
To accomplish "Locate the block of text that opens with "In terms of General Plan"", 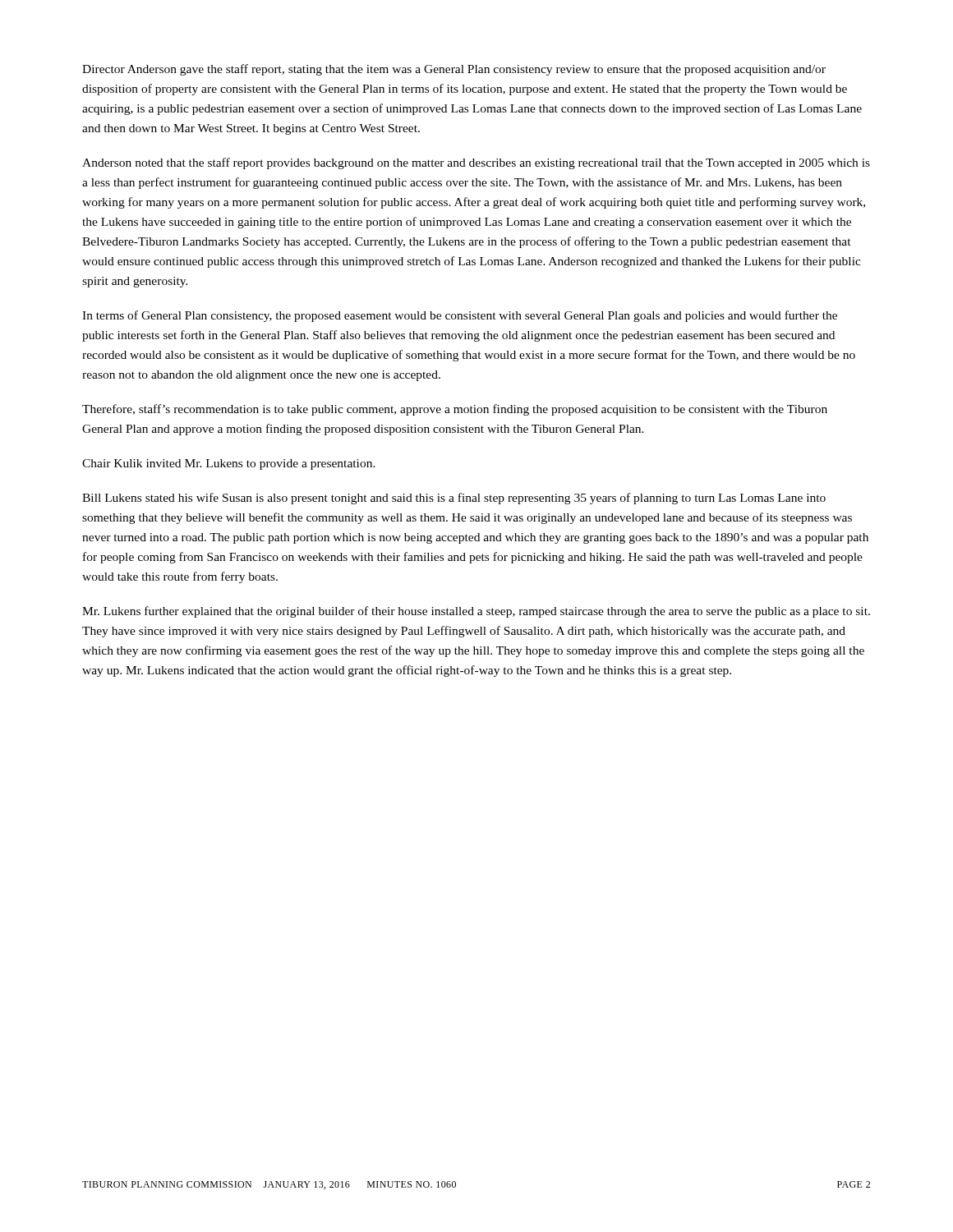I will (x=469, y=345).
